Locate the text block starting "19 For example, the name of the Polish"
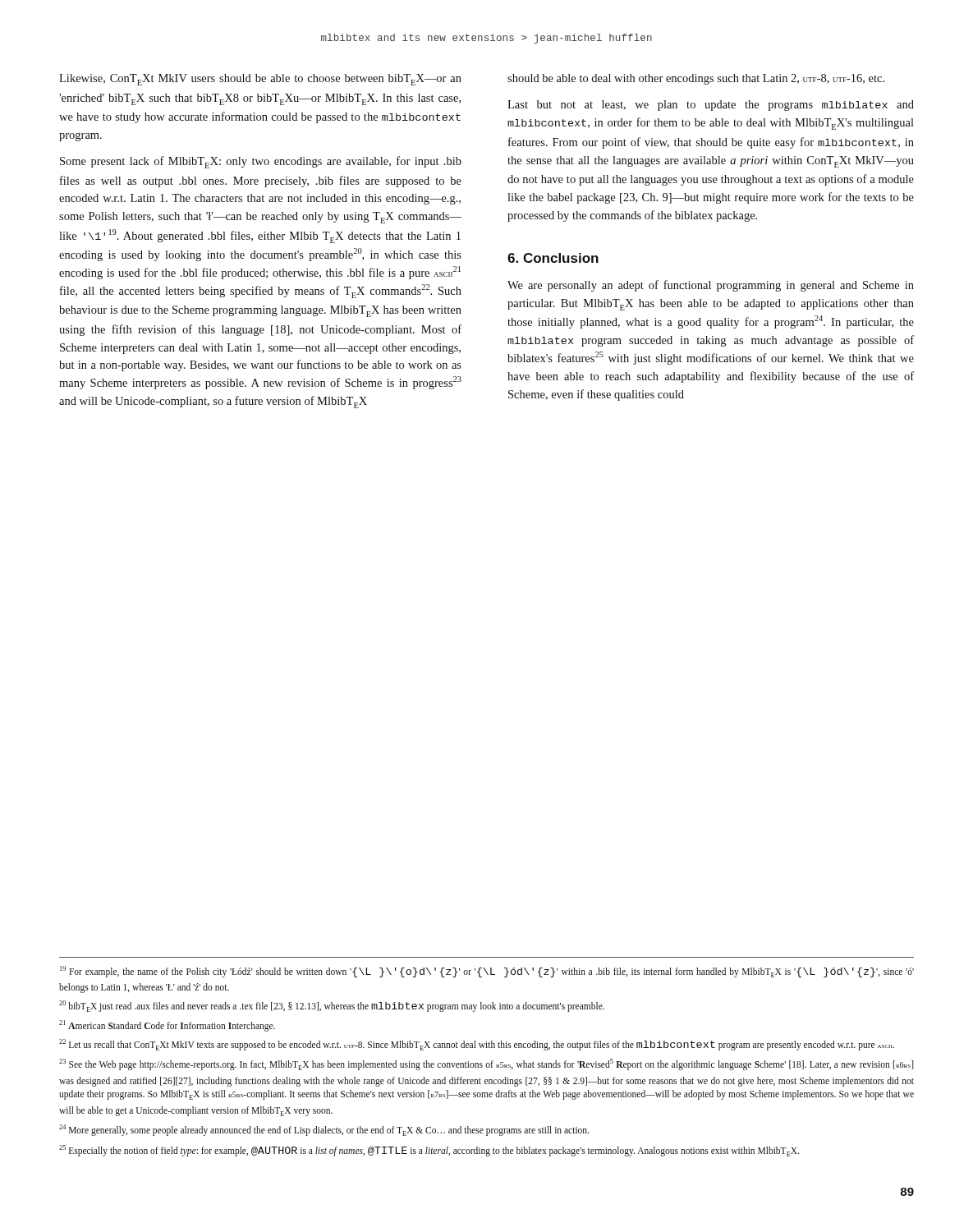 tap(486, 979)
